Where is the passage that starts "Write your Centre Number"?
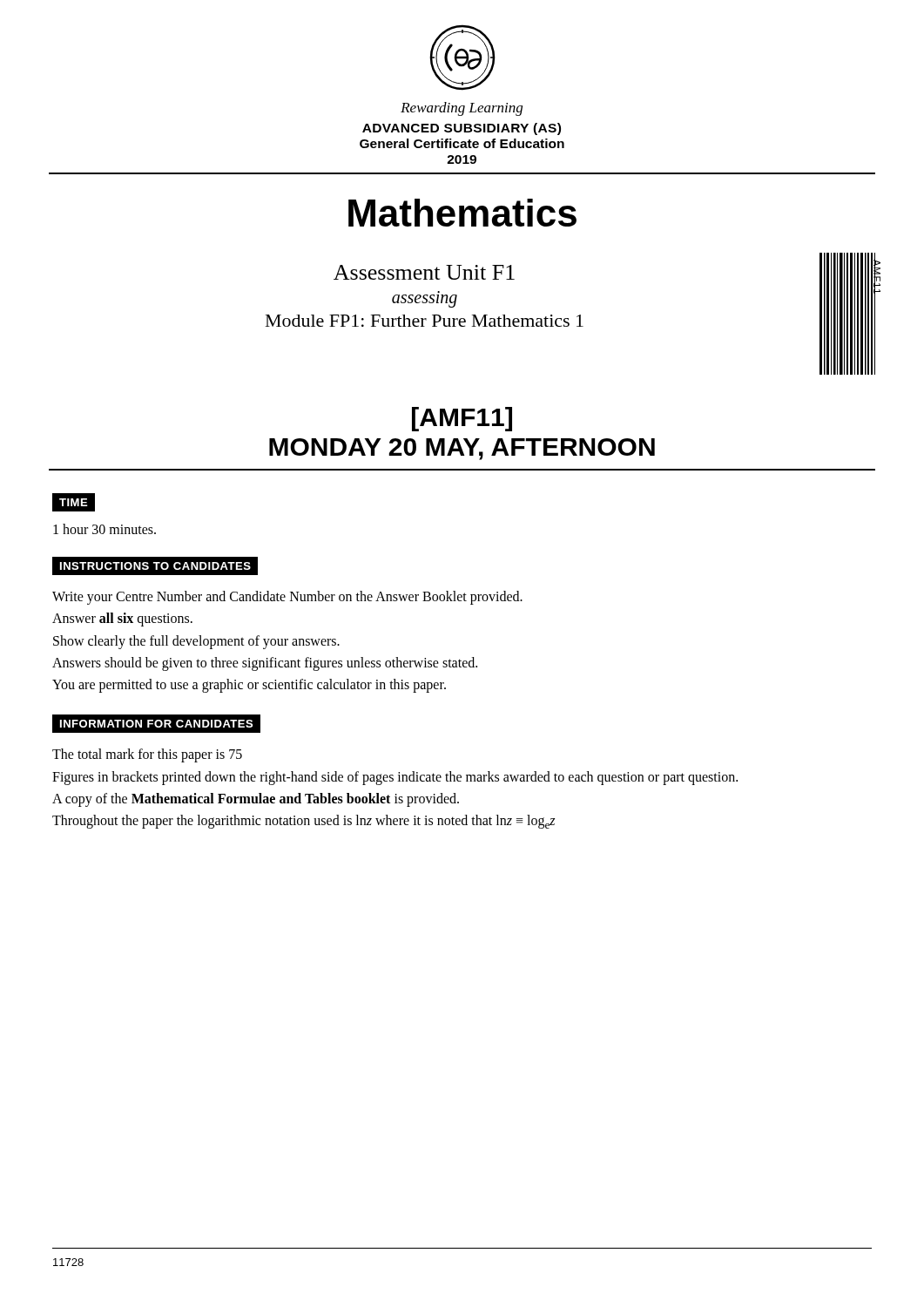The width and height of the screenshot is (924, 1307). [x=288, y=640]
